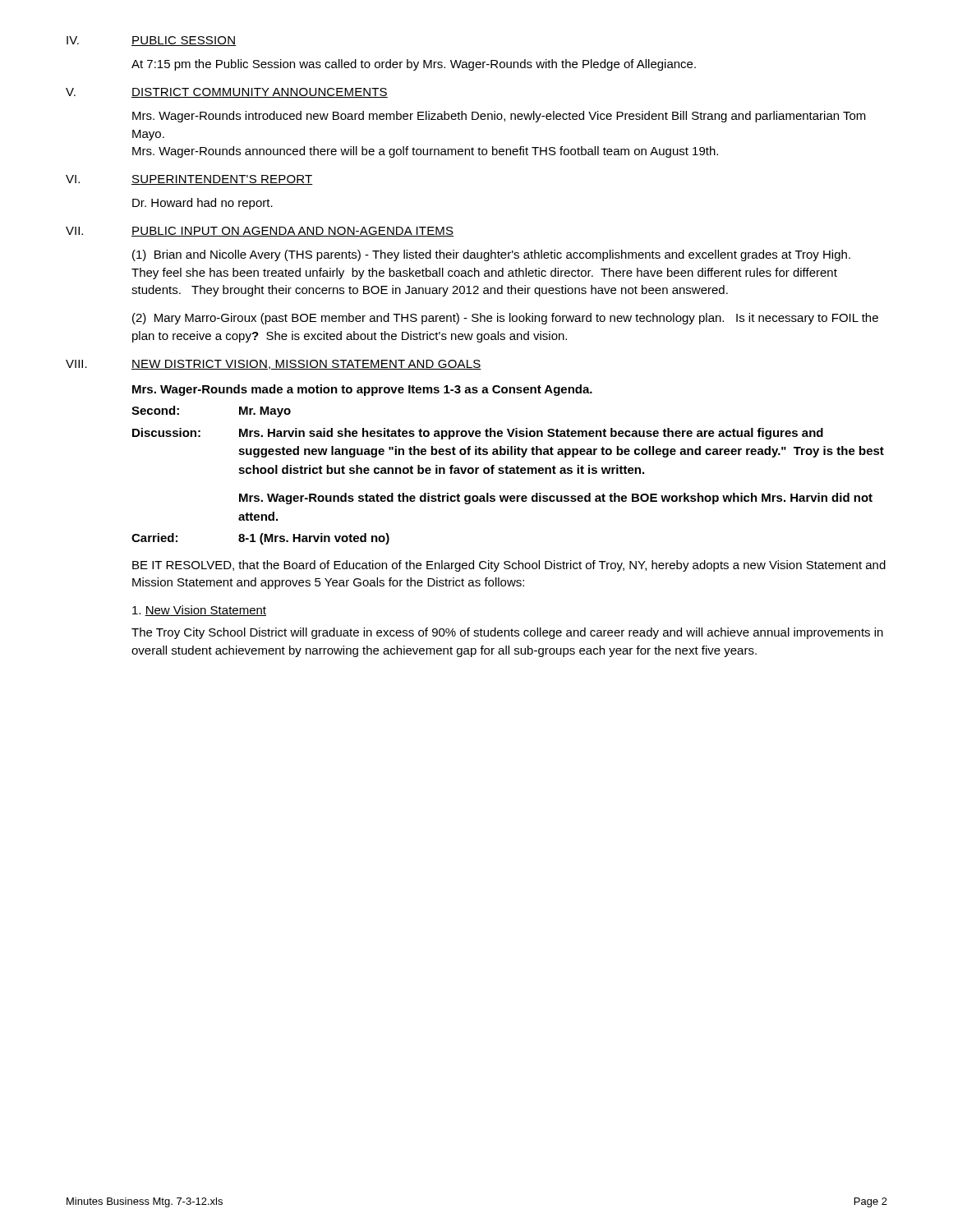The image size is (953, 1232).
Task: Click on the section header that says "PUBLIC SESSION"
Action: pyautogui.click(x=184, y=40)
